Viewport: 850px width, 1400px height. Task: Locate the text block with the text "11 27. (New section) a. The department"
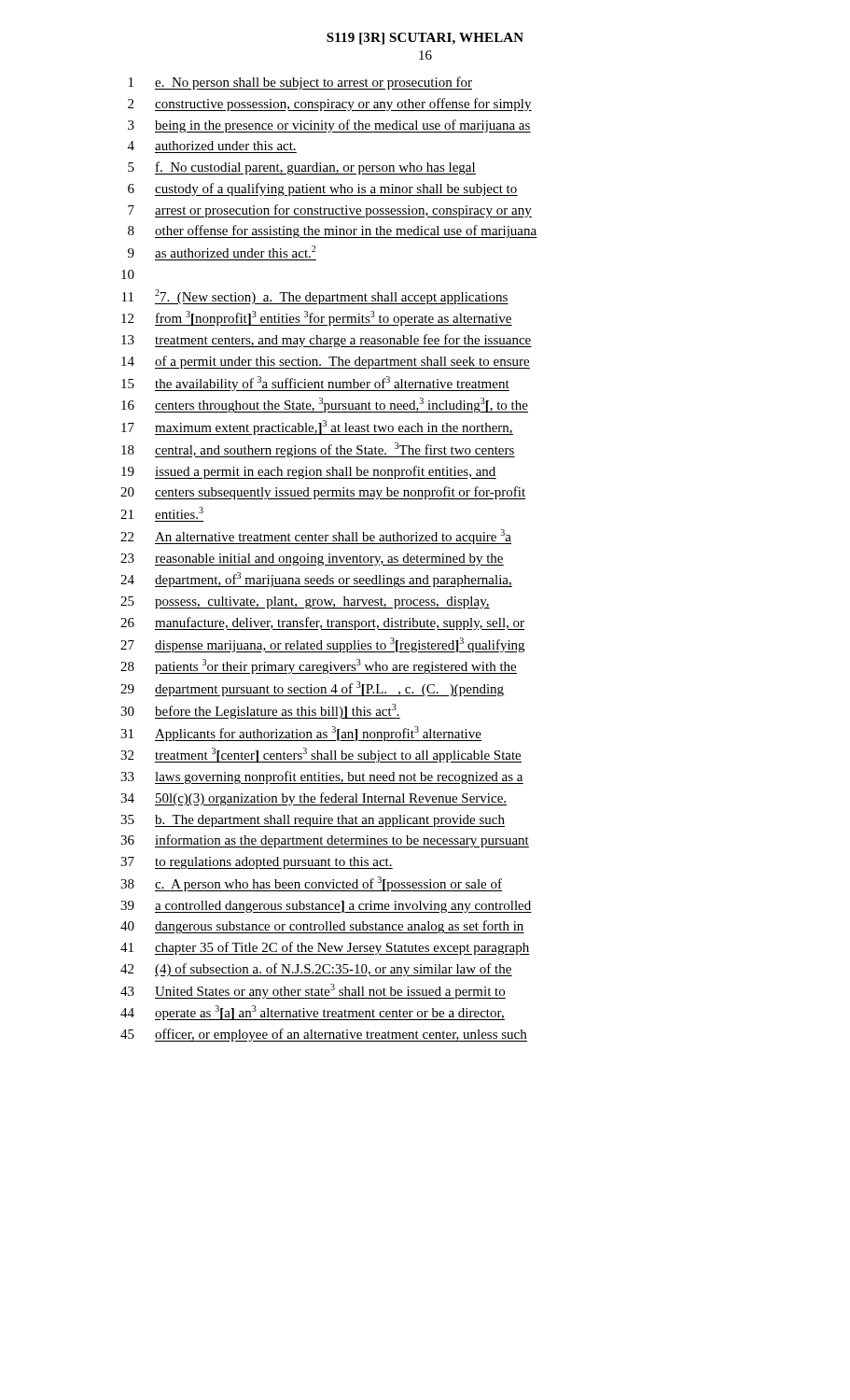pos(442,297)
